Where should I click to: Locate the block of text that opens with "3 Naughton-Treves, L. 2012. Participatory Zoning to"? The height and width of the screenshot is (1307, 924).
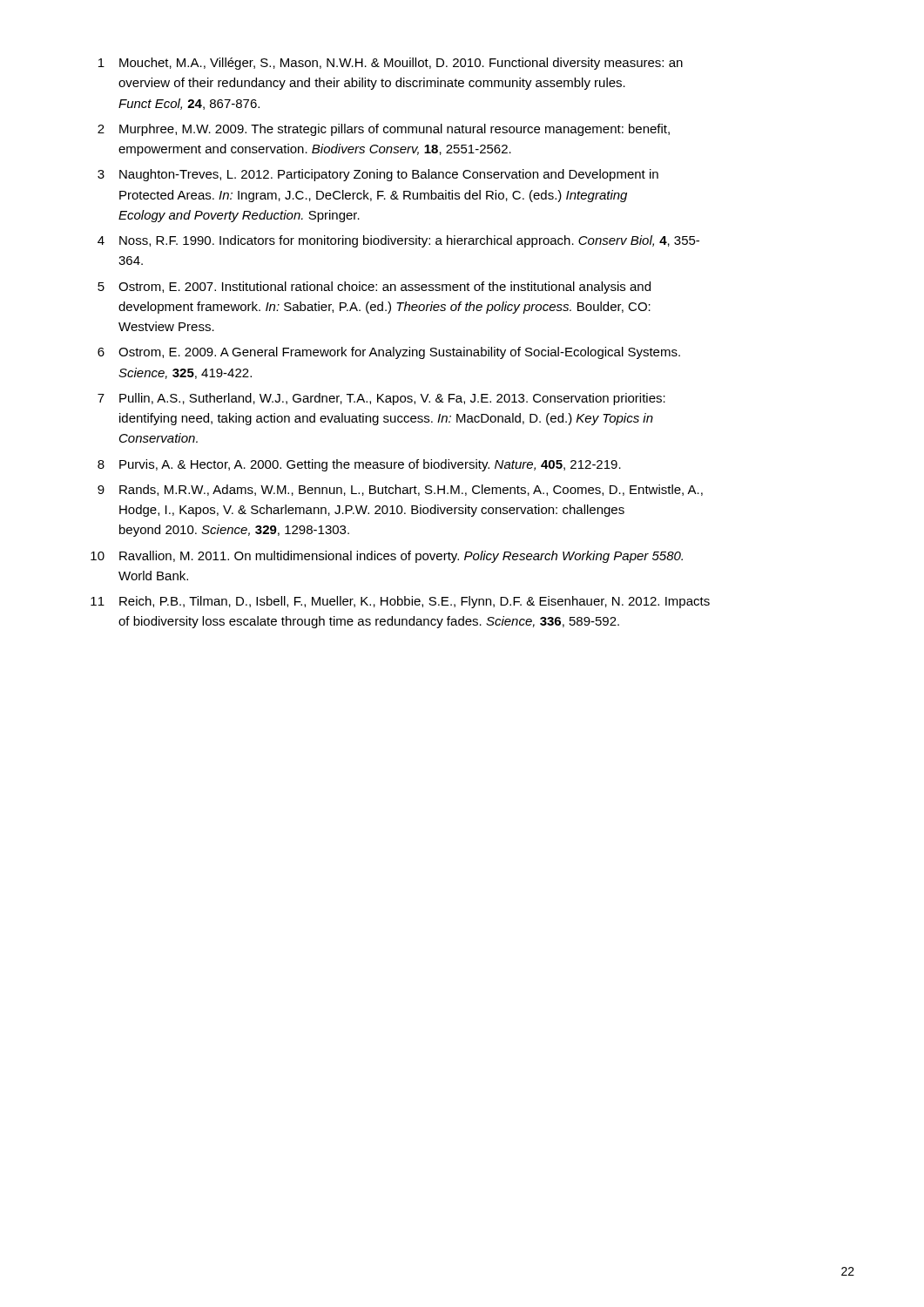click(x=462, y=174)
